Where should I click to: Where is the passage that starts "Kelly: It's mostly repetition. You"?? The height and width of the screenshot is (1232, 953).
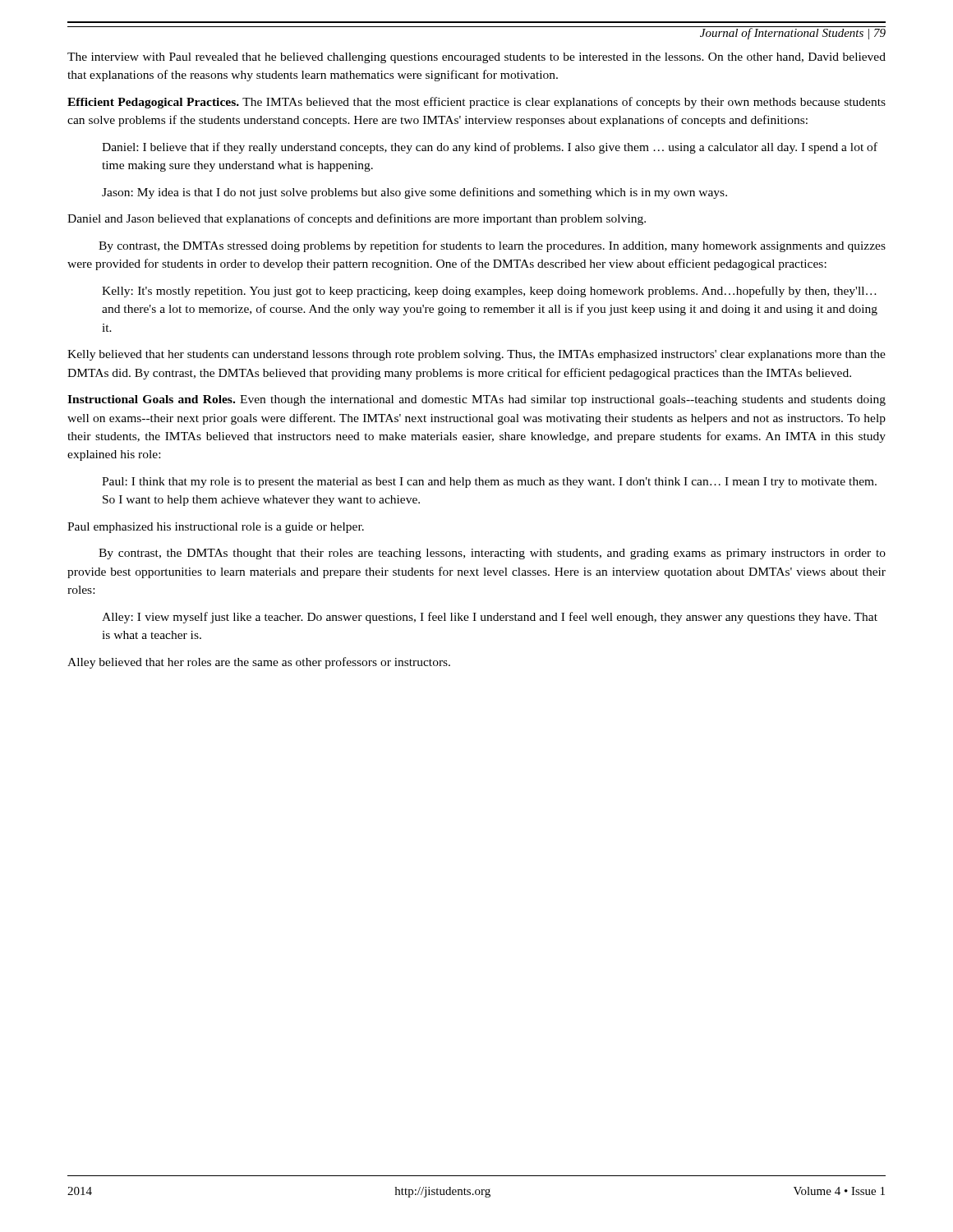[490, 309]
